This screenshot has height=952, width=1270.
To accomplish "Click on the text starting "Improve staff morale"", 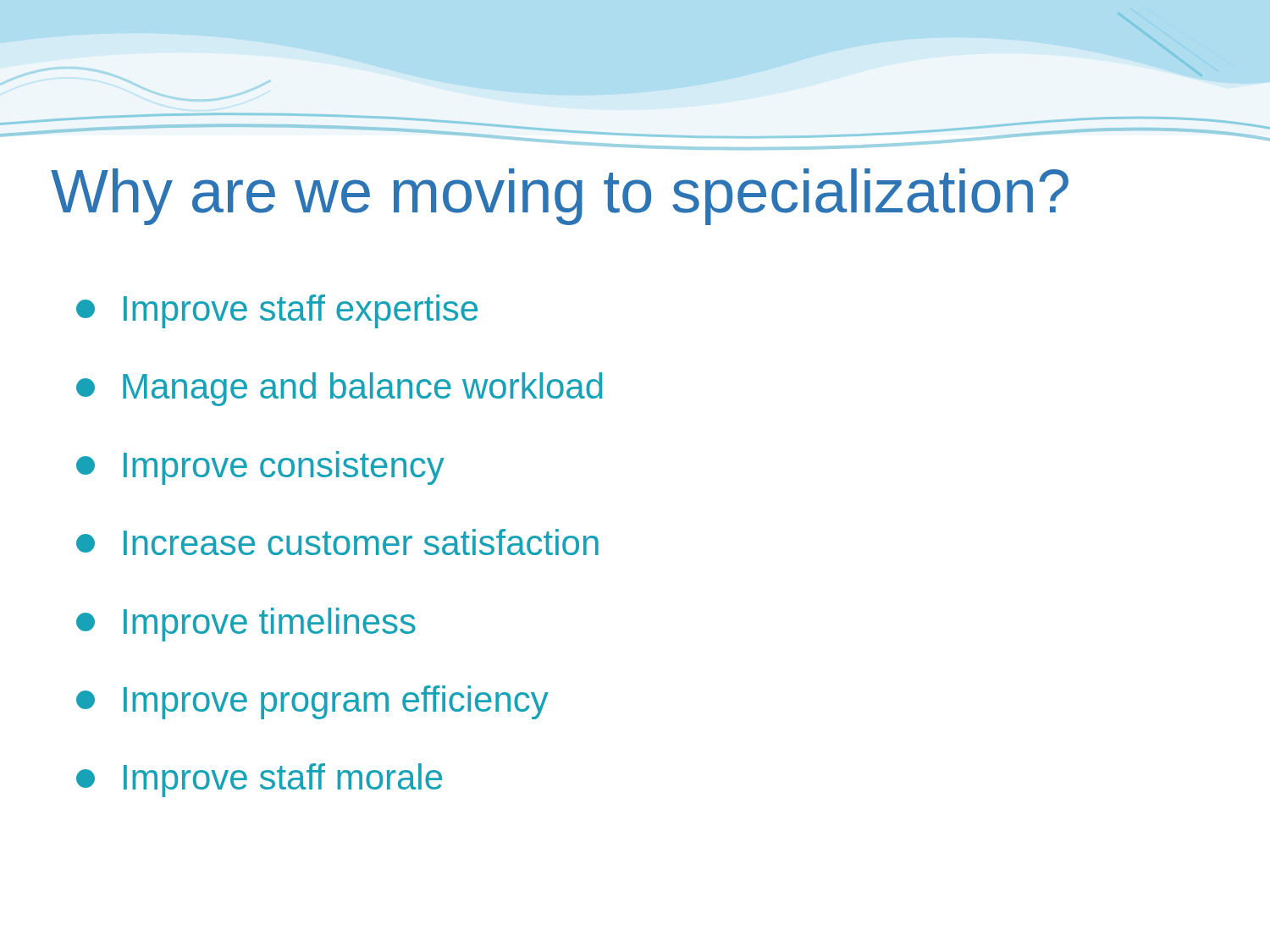I will point(260,778).
